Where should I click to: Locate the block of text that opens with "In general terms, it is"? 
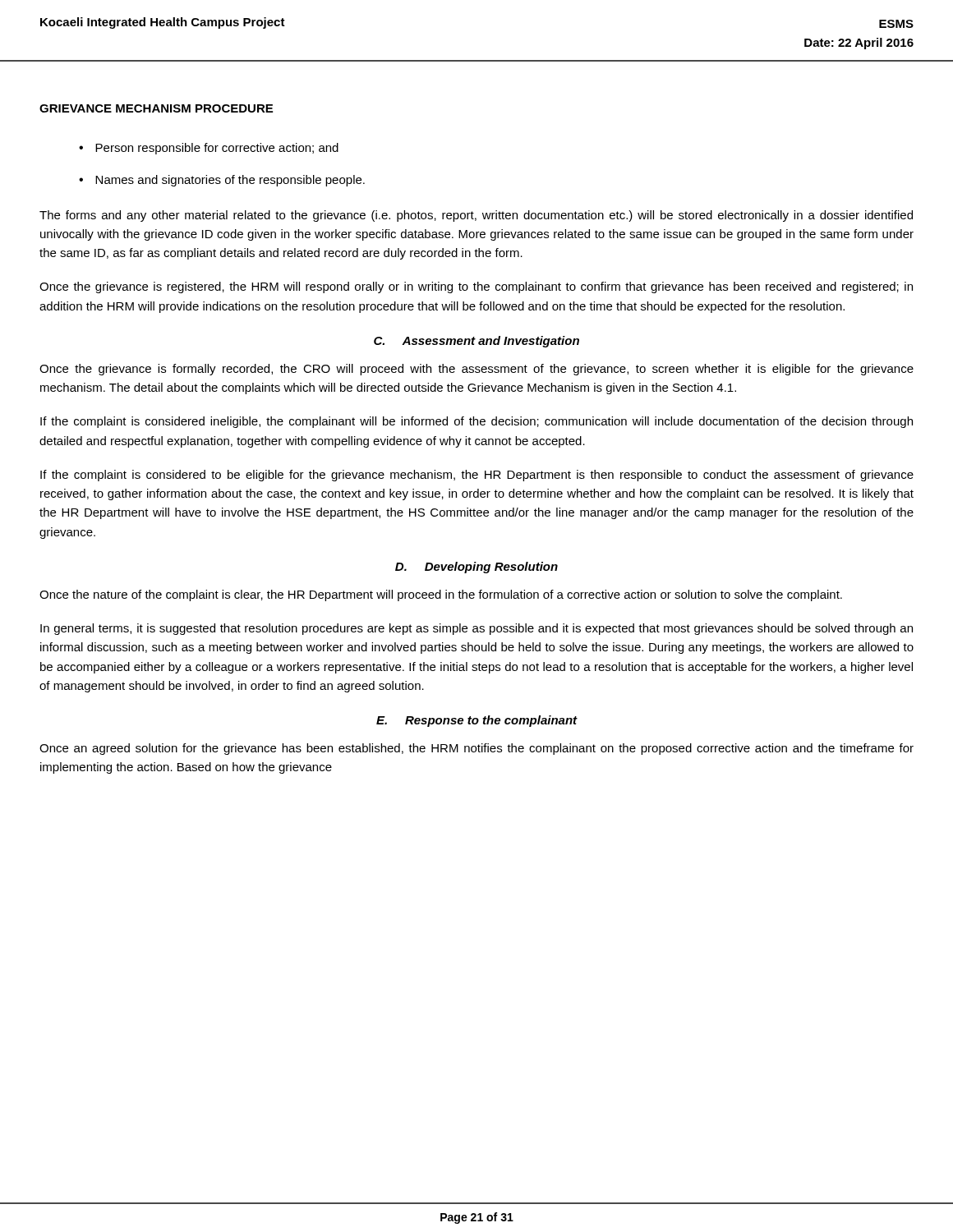click(476, 657)
